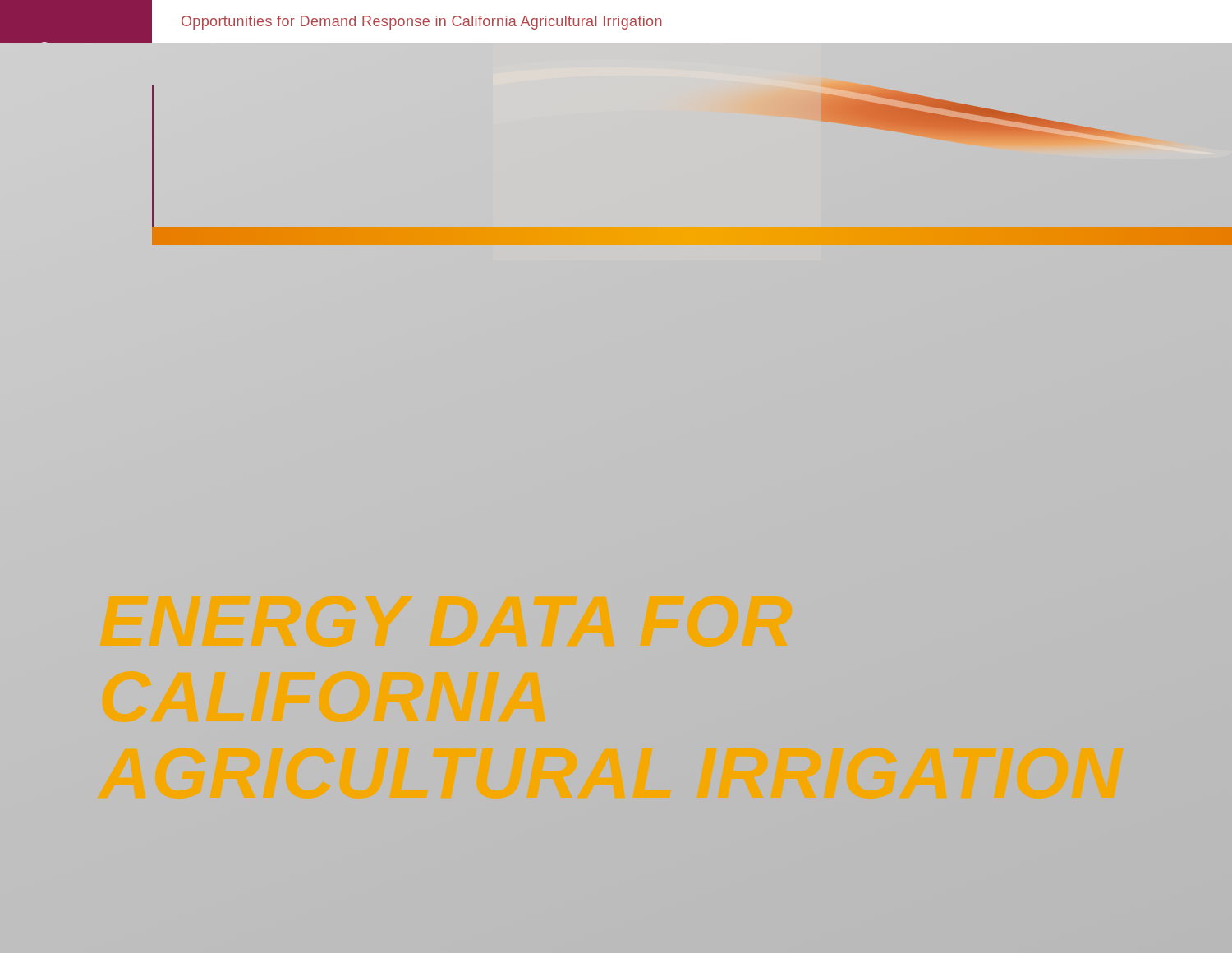
Task: Locate the illustration
Action: tap(862, 152)
